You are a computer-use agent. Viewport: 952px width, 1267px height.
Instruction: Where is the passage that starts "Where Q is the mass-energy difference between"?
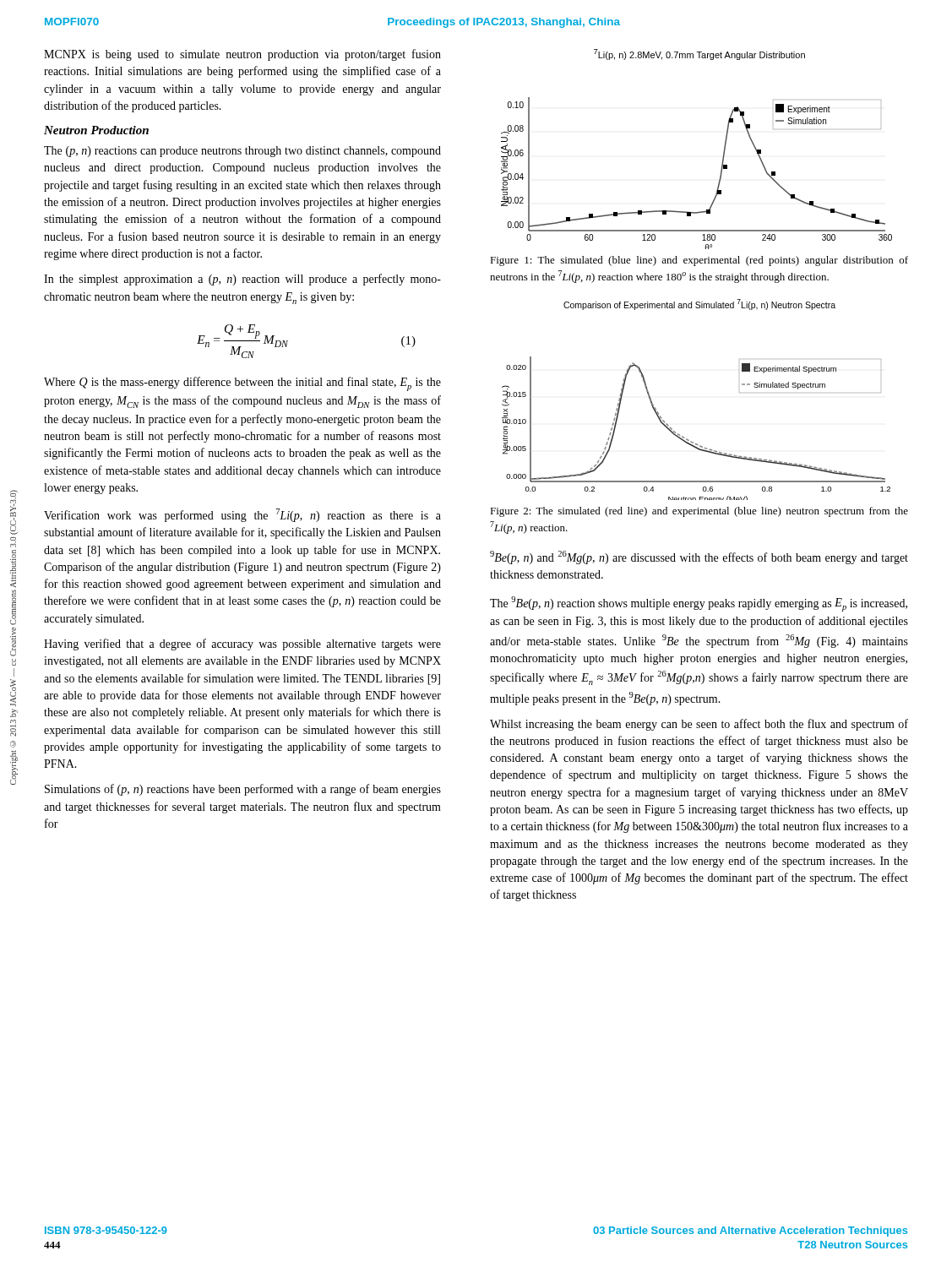[242, 435]
